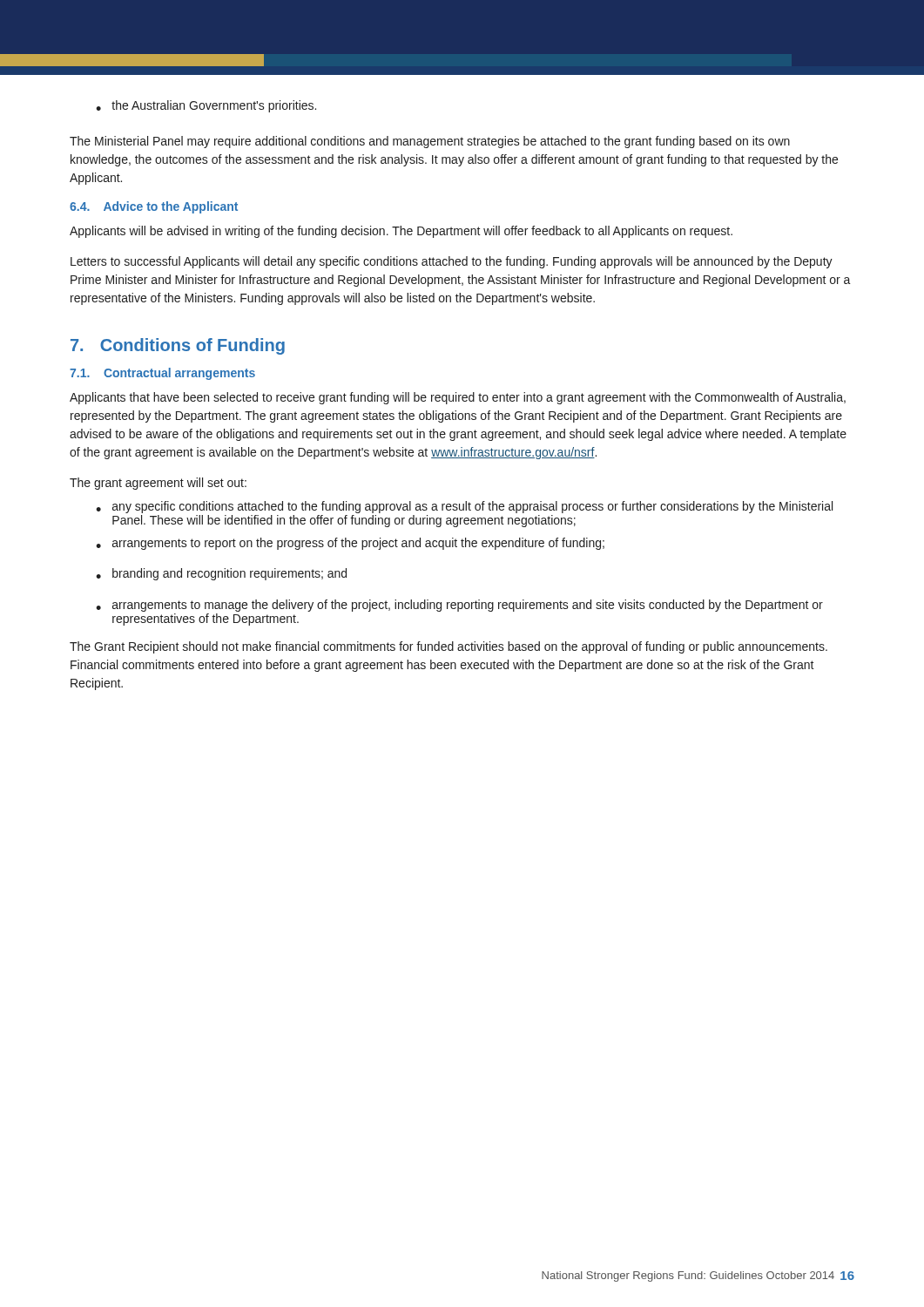Click on the text block with the text "Applicants will be advised in"

[402, 231]
